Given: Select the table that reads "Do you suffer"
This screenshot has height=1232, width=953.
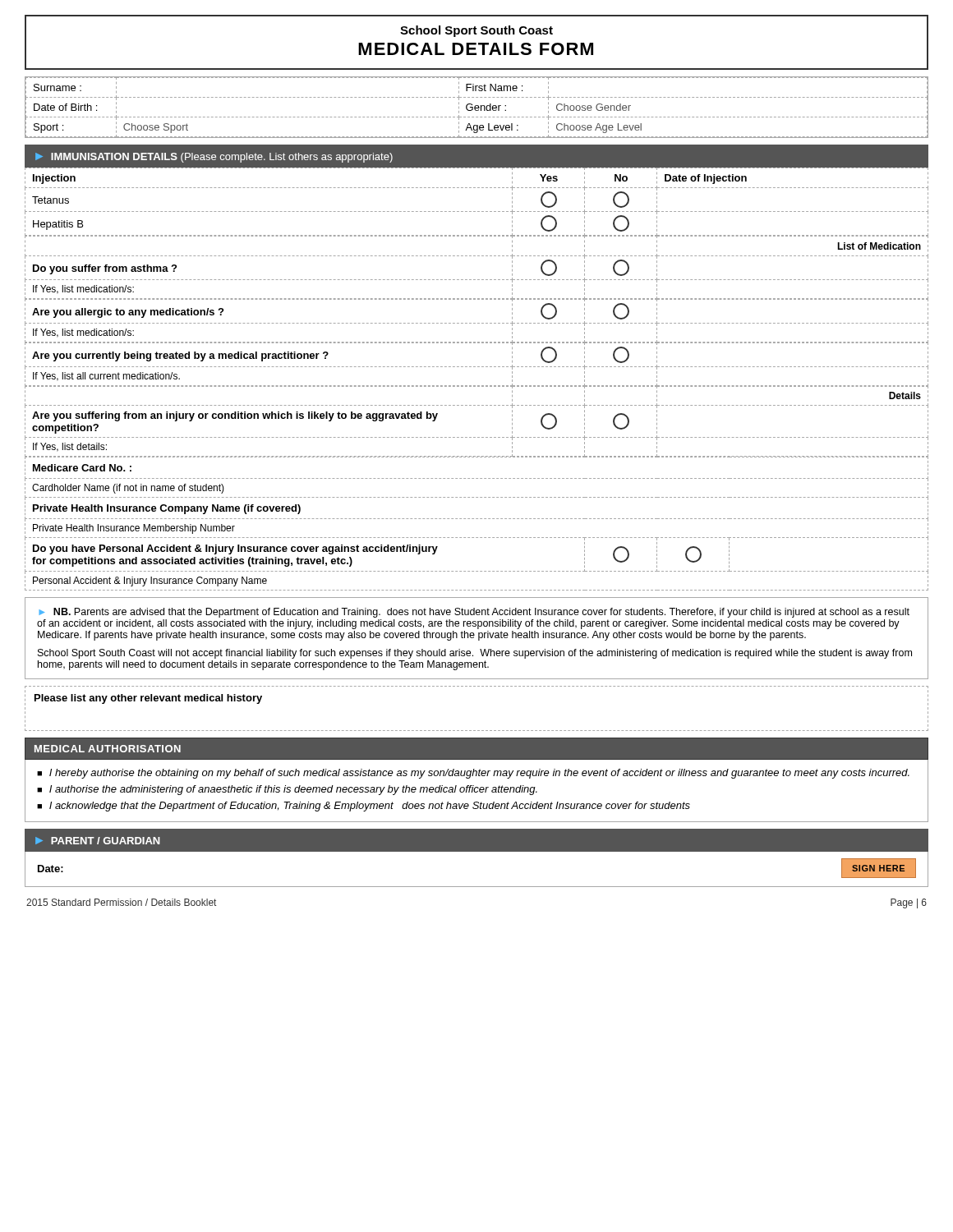Looking at the screenshot, I should click(x=476, y=267).
